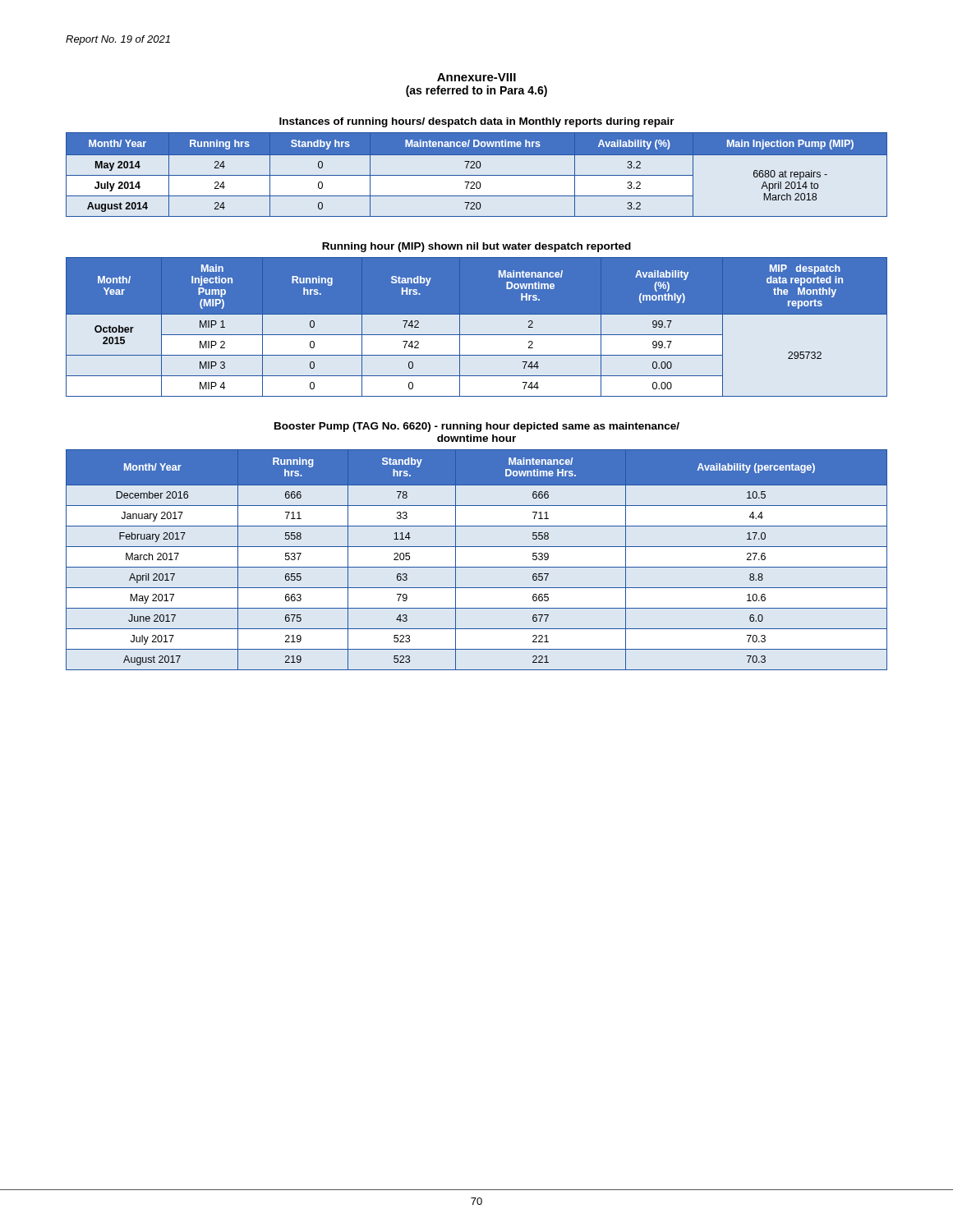
Task: Locate the caption that opens with "Instances of running hours/ despatch"
Action: (476, 121)
